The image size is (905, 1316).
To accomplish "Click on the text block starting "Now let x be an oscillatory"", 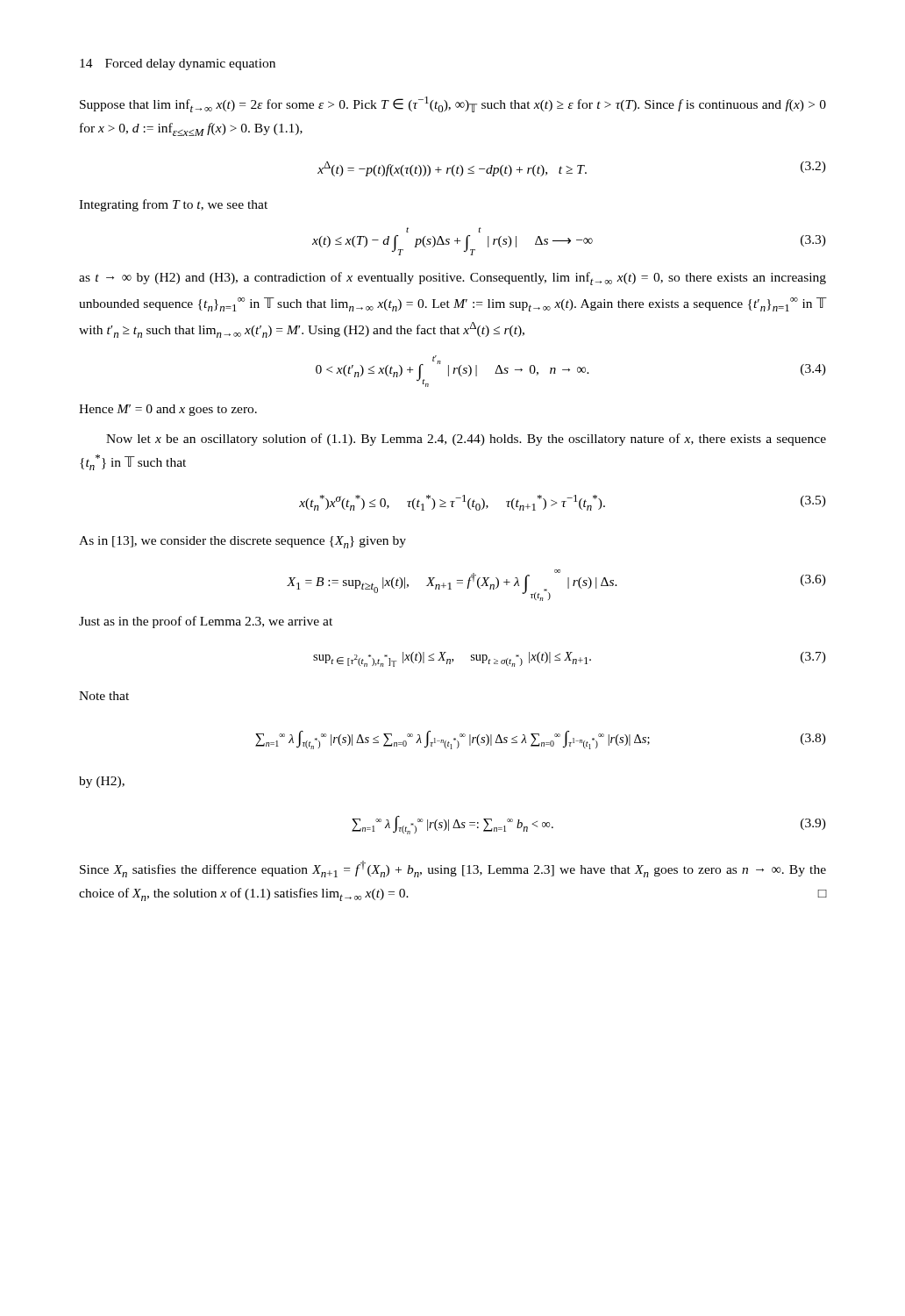I will [452, 452].
